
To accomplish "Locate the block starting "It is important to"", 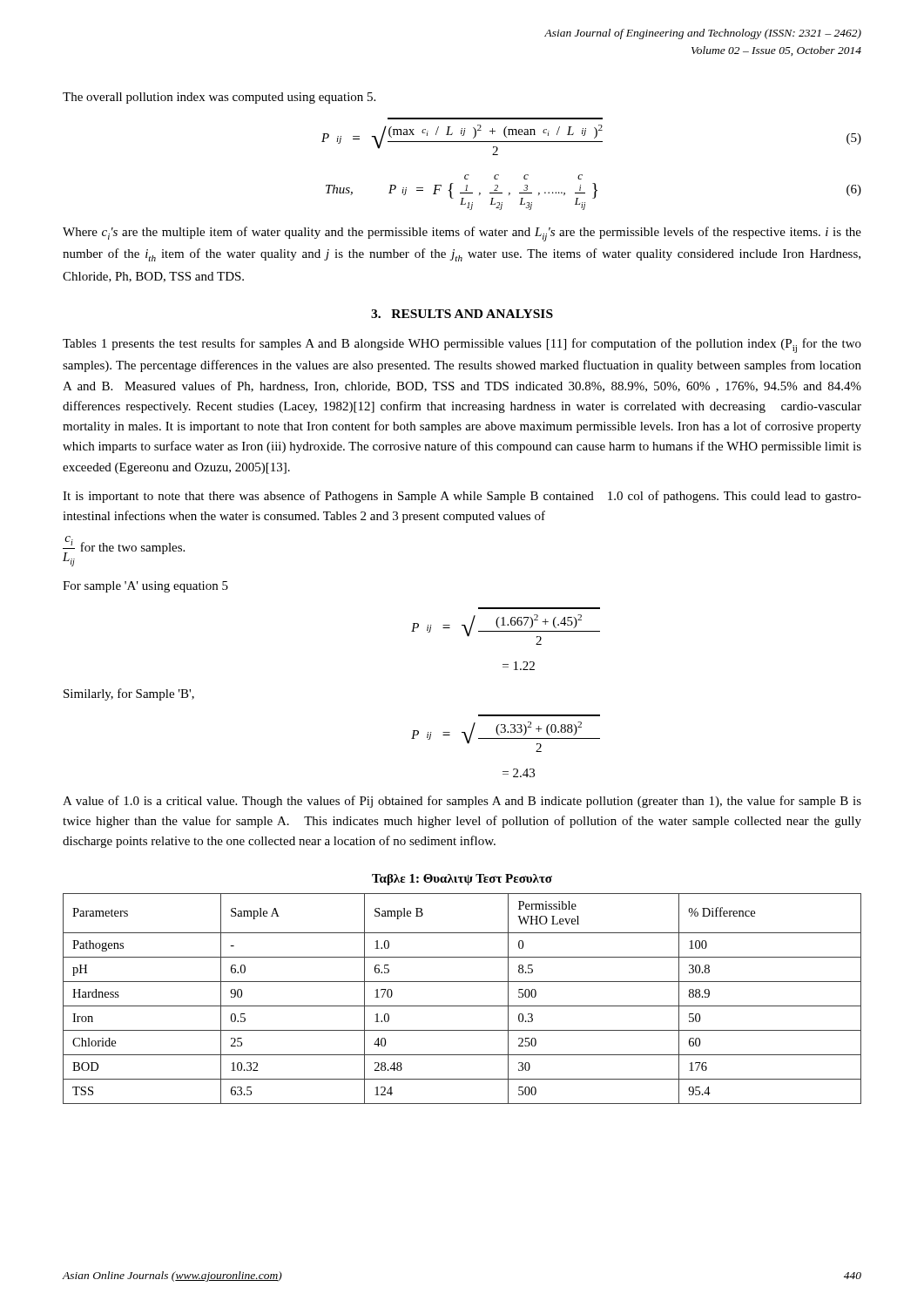I will (462, 506).
